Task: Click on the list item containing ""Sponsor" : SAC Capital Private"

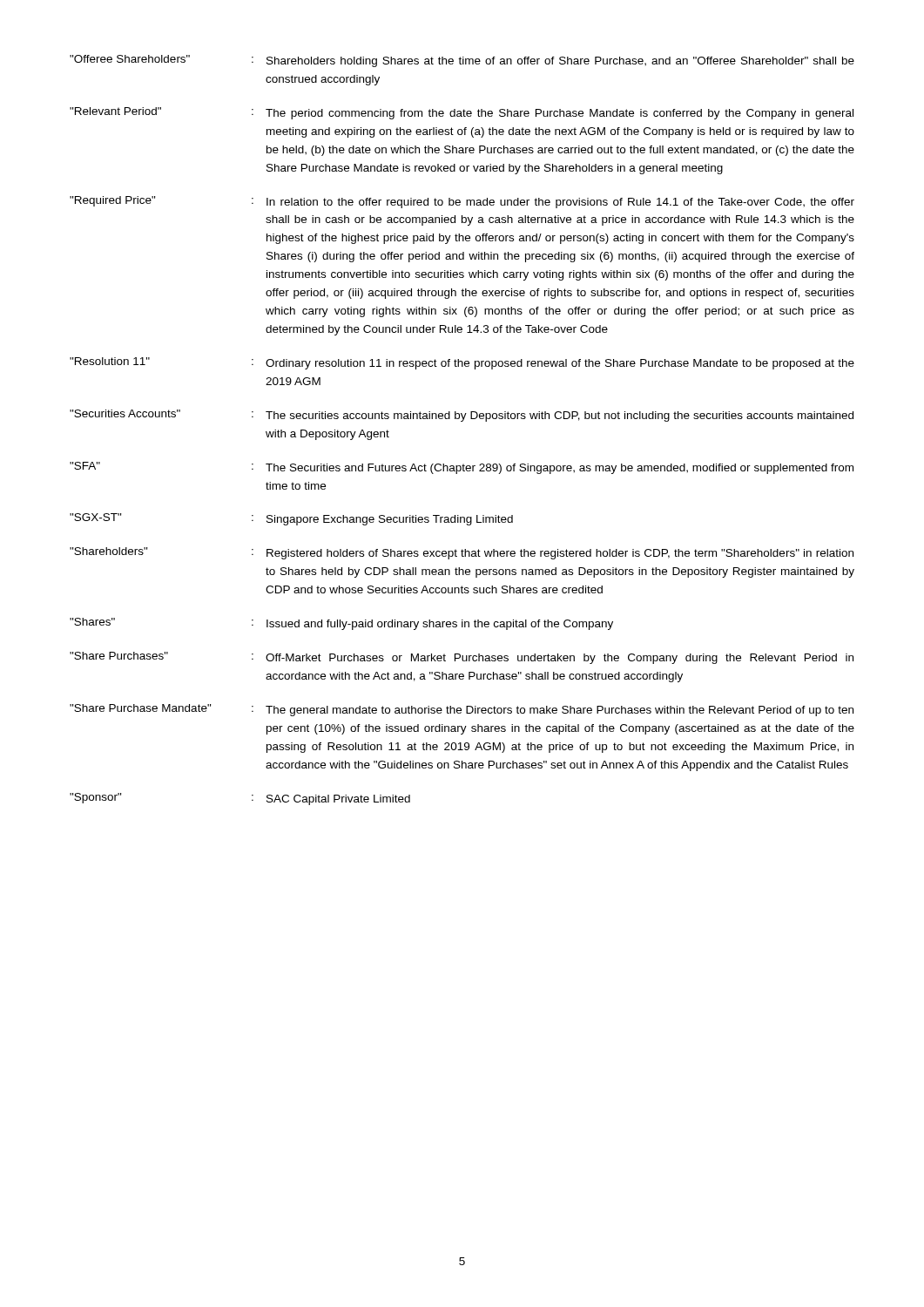Action: [x=96, y=799]
